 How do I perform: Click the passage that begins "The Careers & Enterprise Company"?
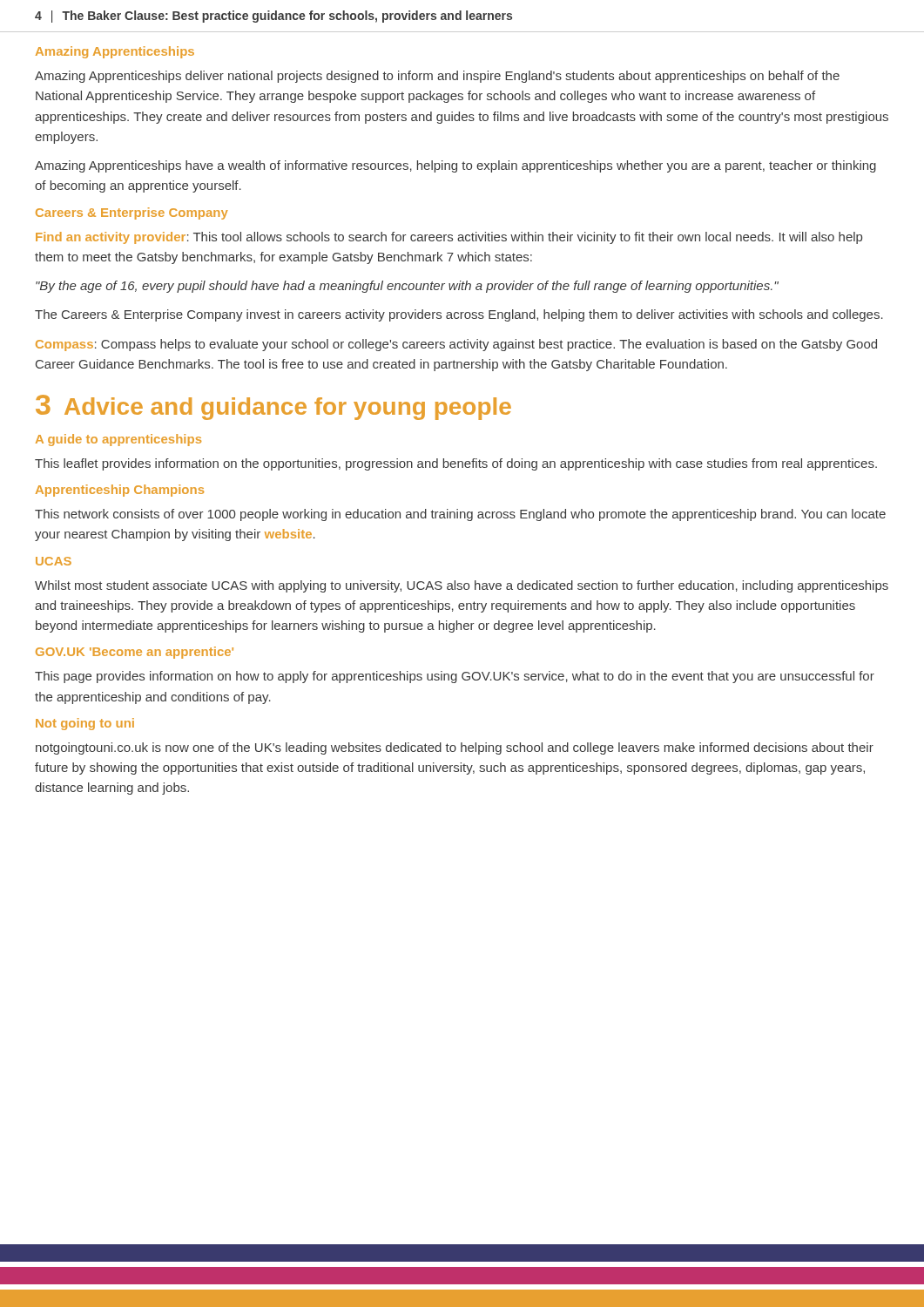(x=459, y=314)
